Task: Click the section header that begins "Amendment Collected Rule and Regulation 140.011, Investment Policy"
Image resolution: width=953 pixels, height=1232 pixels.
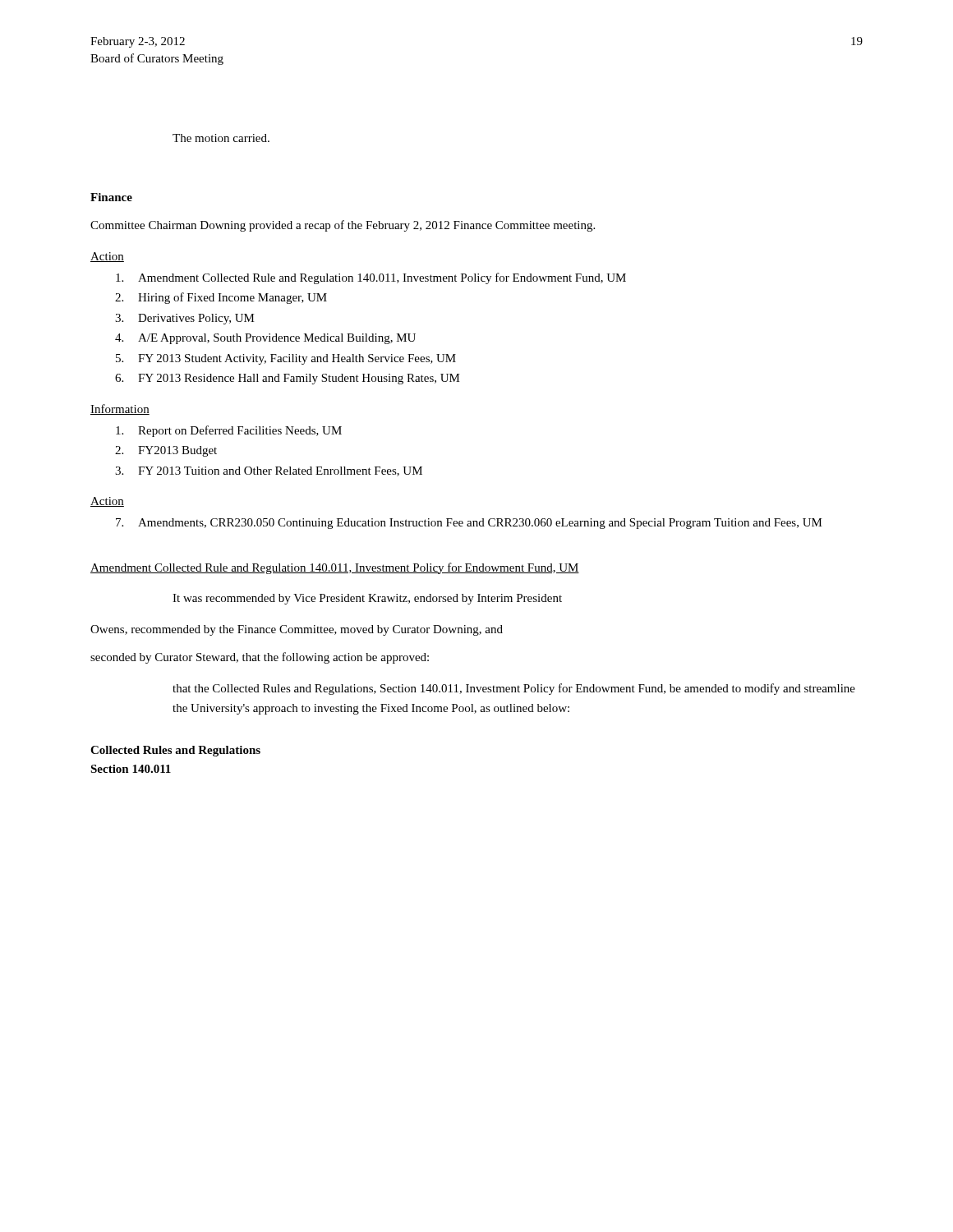Action: pos(335,567)
